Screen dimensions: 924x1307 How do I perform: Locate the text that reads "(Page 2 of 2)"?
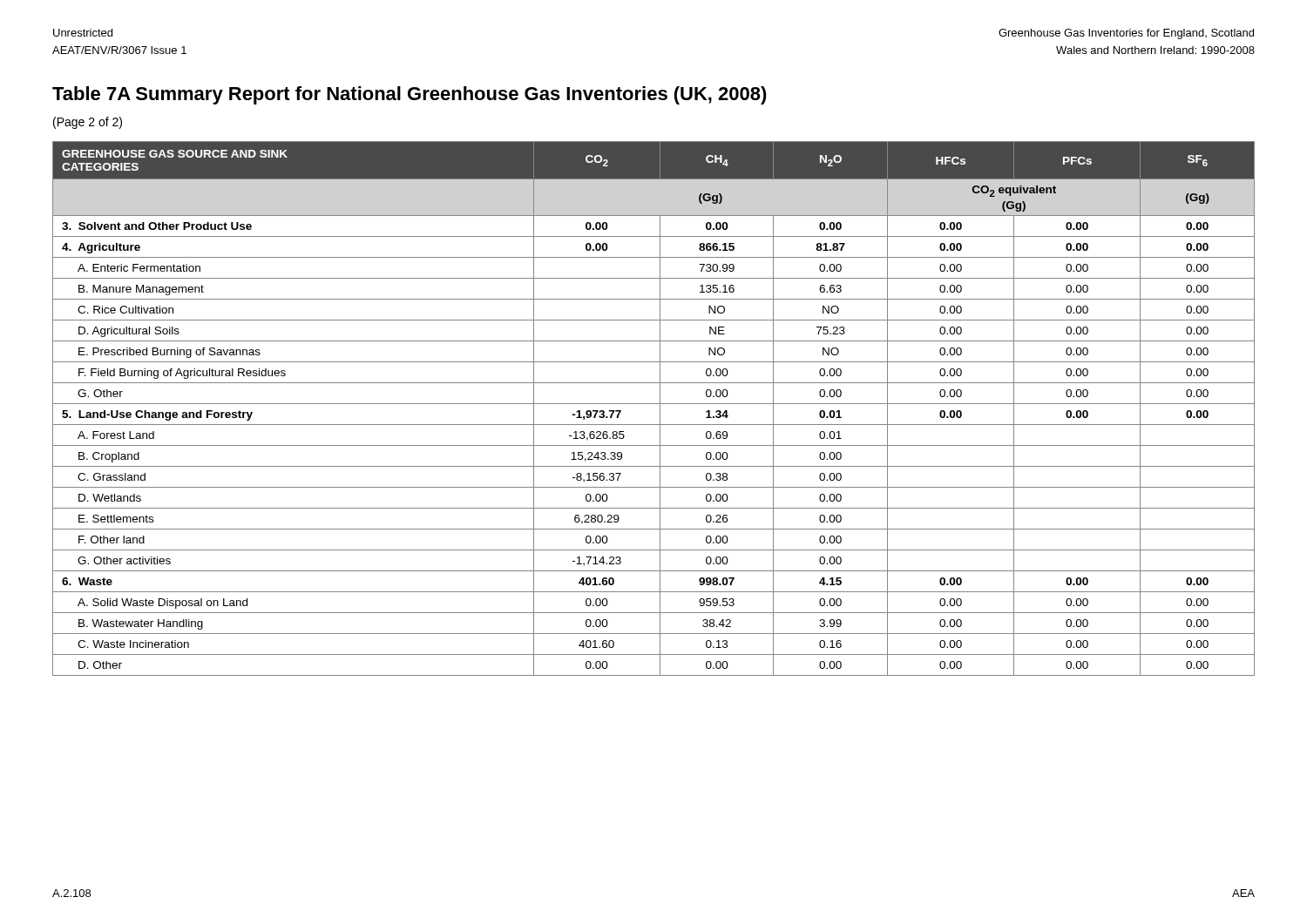(88, 122)
